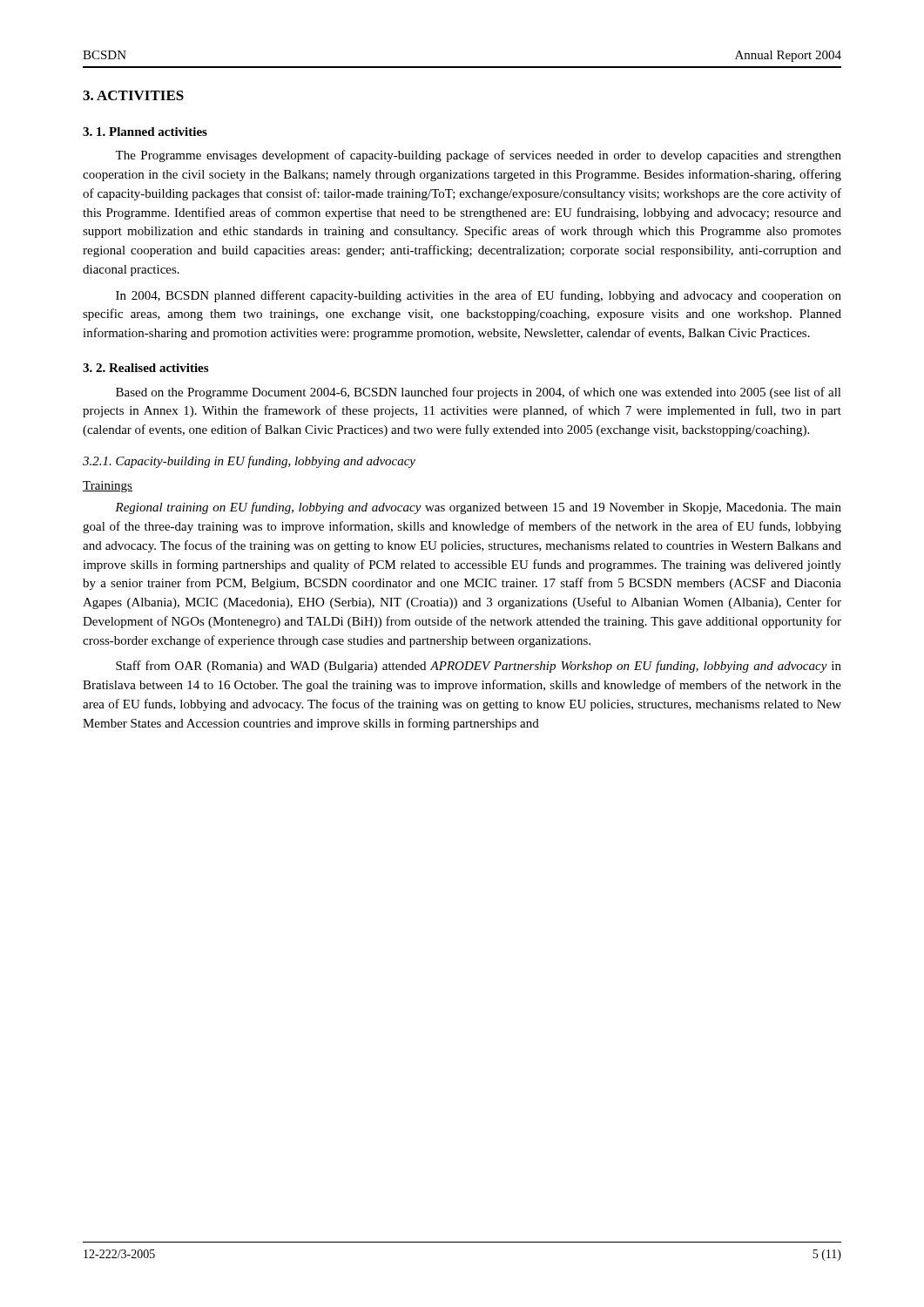Locate the region starting "3. 1. Planned activities"
Image resolution: width=924 pixels, height=1307 pixels.
pos(145,132)
